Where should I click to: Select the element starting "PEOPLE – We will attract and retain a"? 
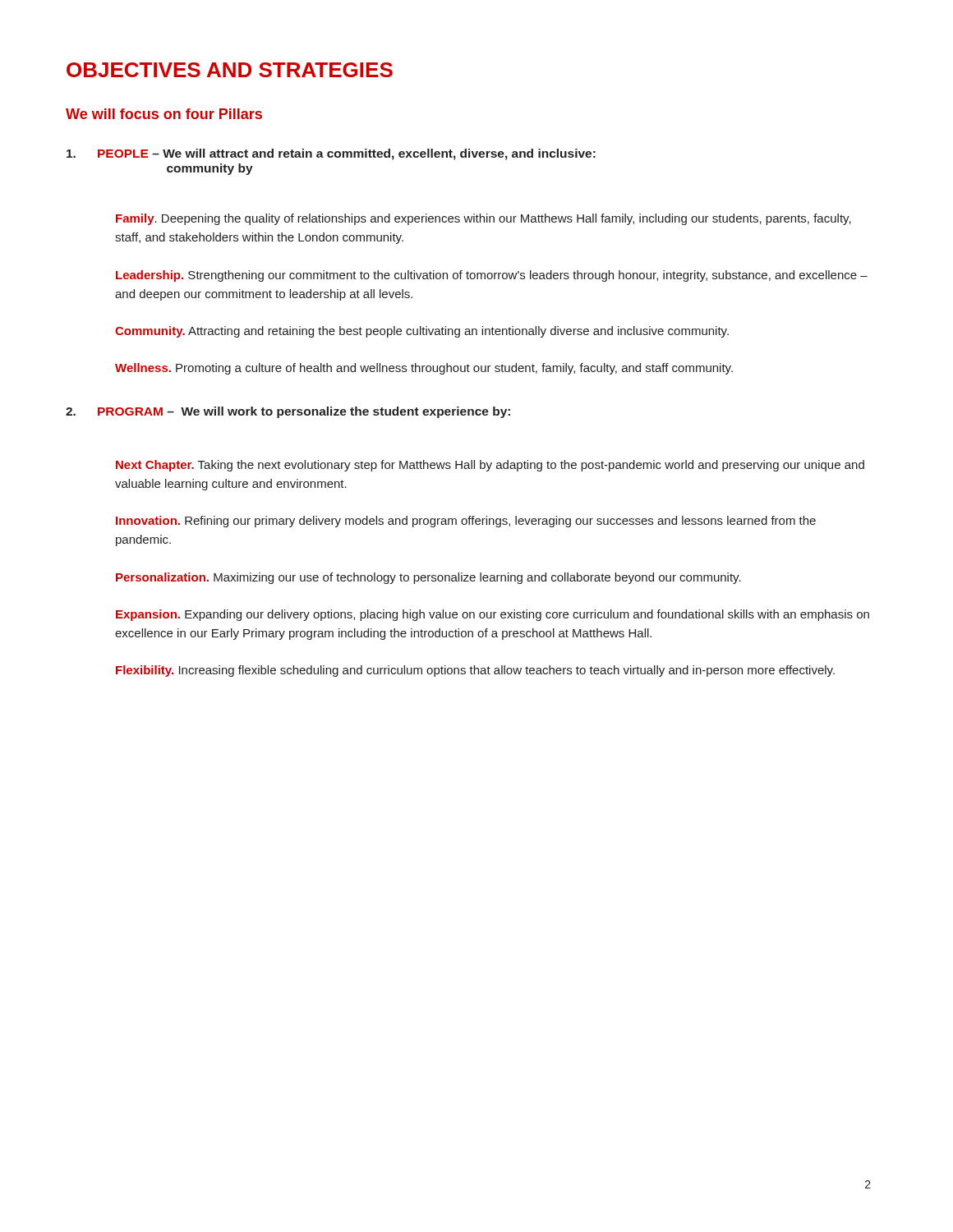331,154
